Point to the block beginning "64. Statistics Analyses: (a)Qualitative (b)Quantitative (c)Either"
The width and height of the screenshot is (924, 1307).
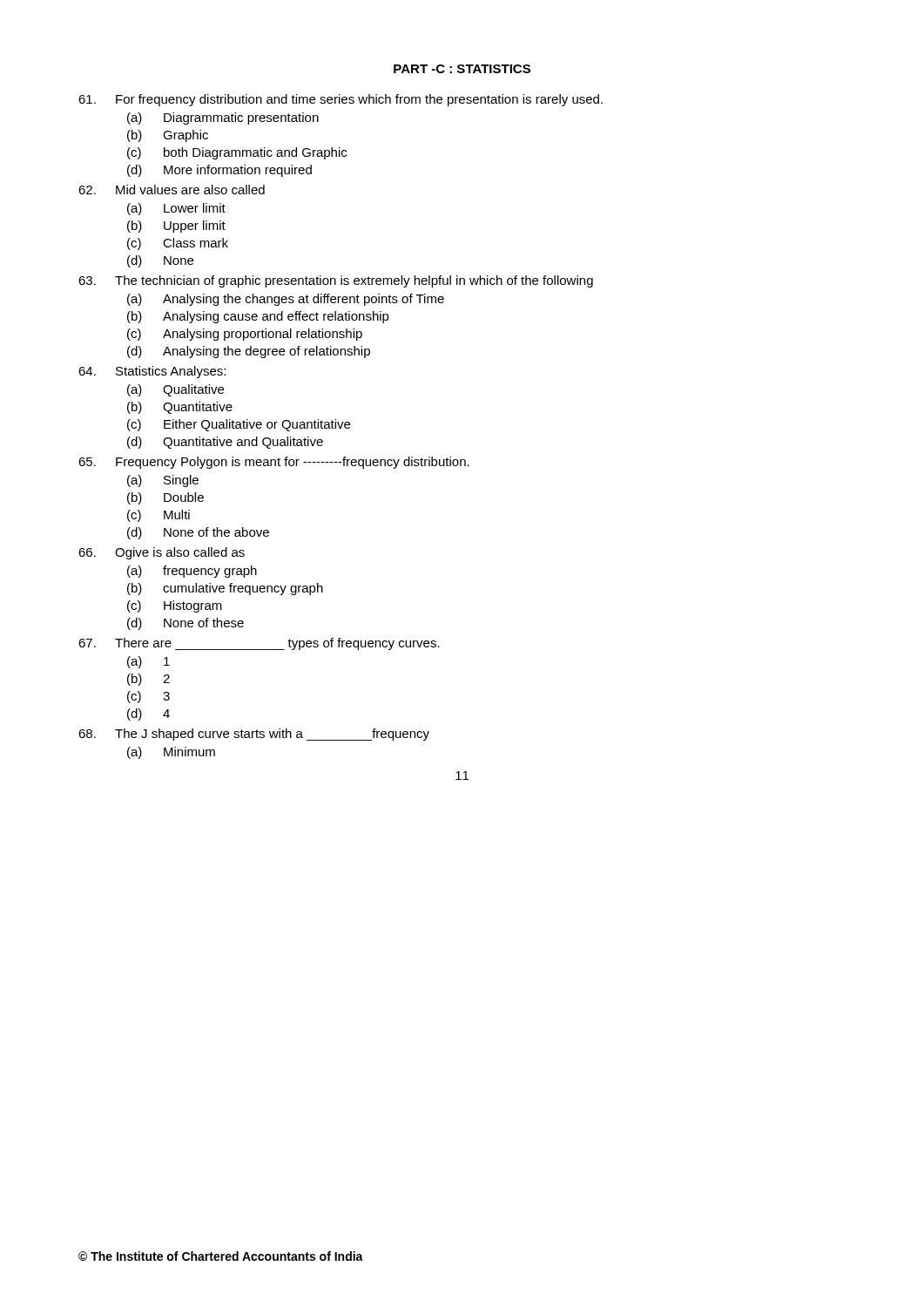pyautogui.click(x=152, y=372)
